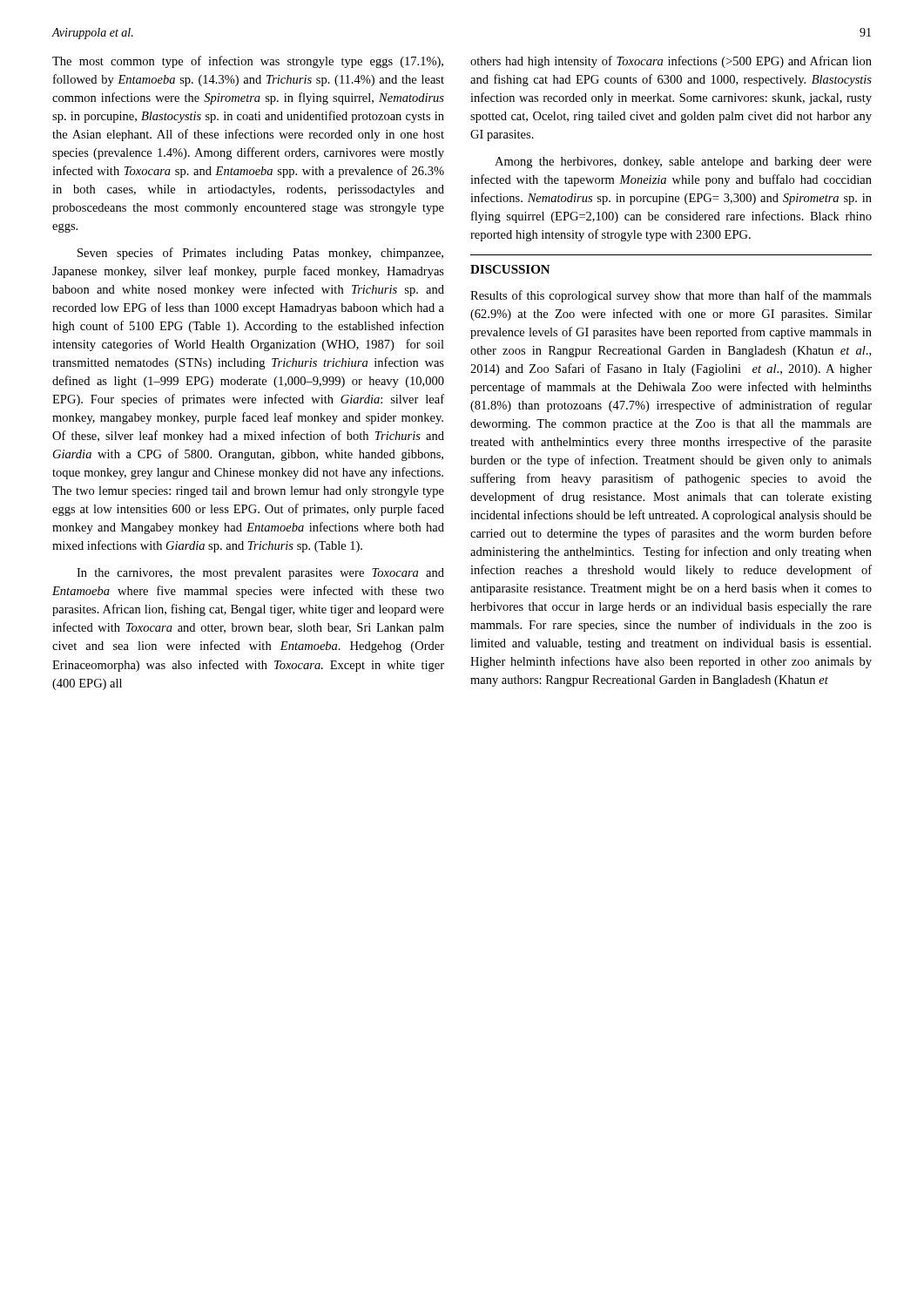Point to the block beginning "Results of this coprological"
Viewport: 924px width, 1307px height.
pos(671,488)
